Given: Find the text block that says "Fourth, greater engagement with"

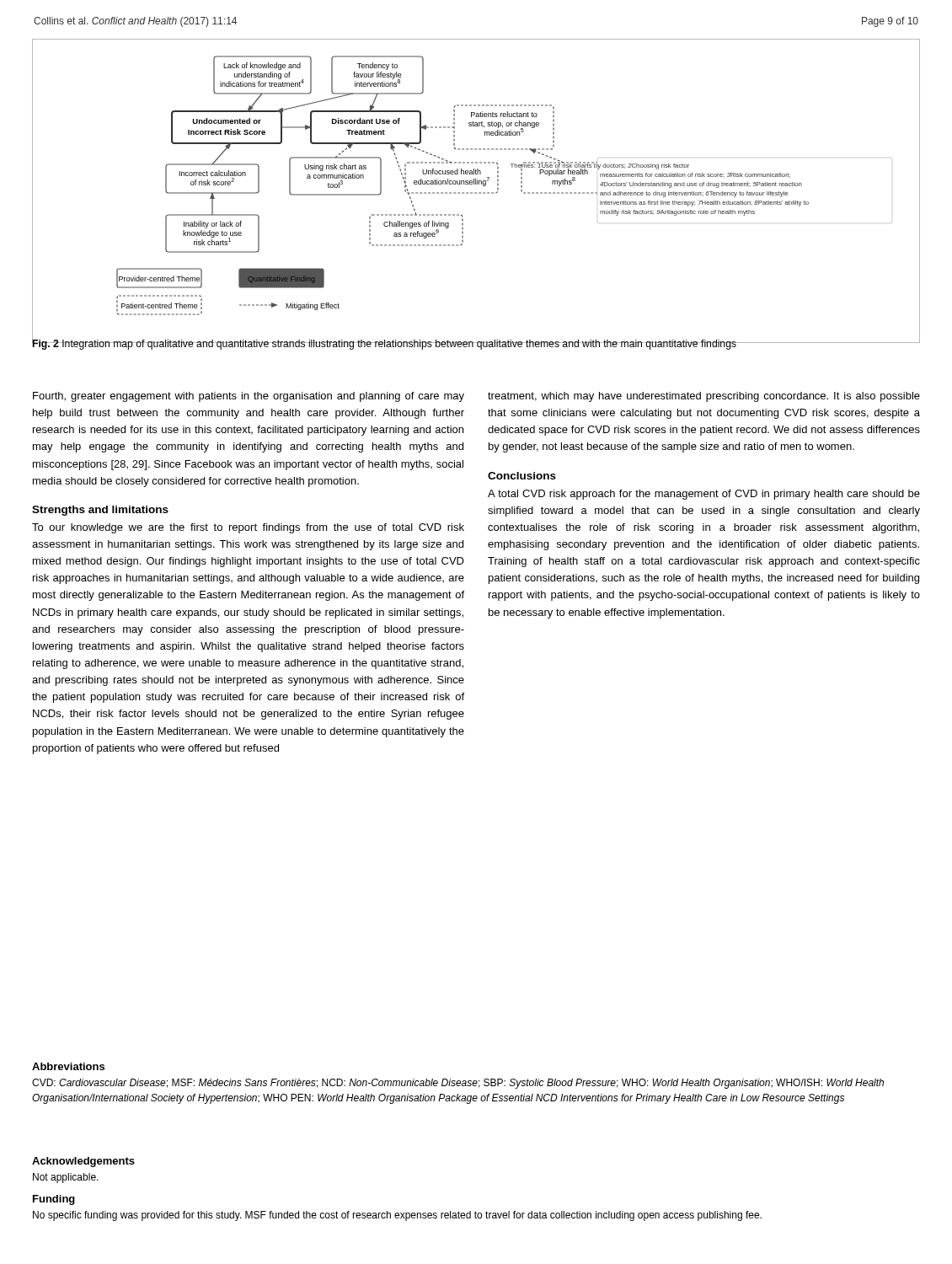Looking at the screenshot, I should pyautogui.click(x=248, y=439).
